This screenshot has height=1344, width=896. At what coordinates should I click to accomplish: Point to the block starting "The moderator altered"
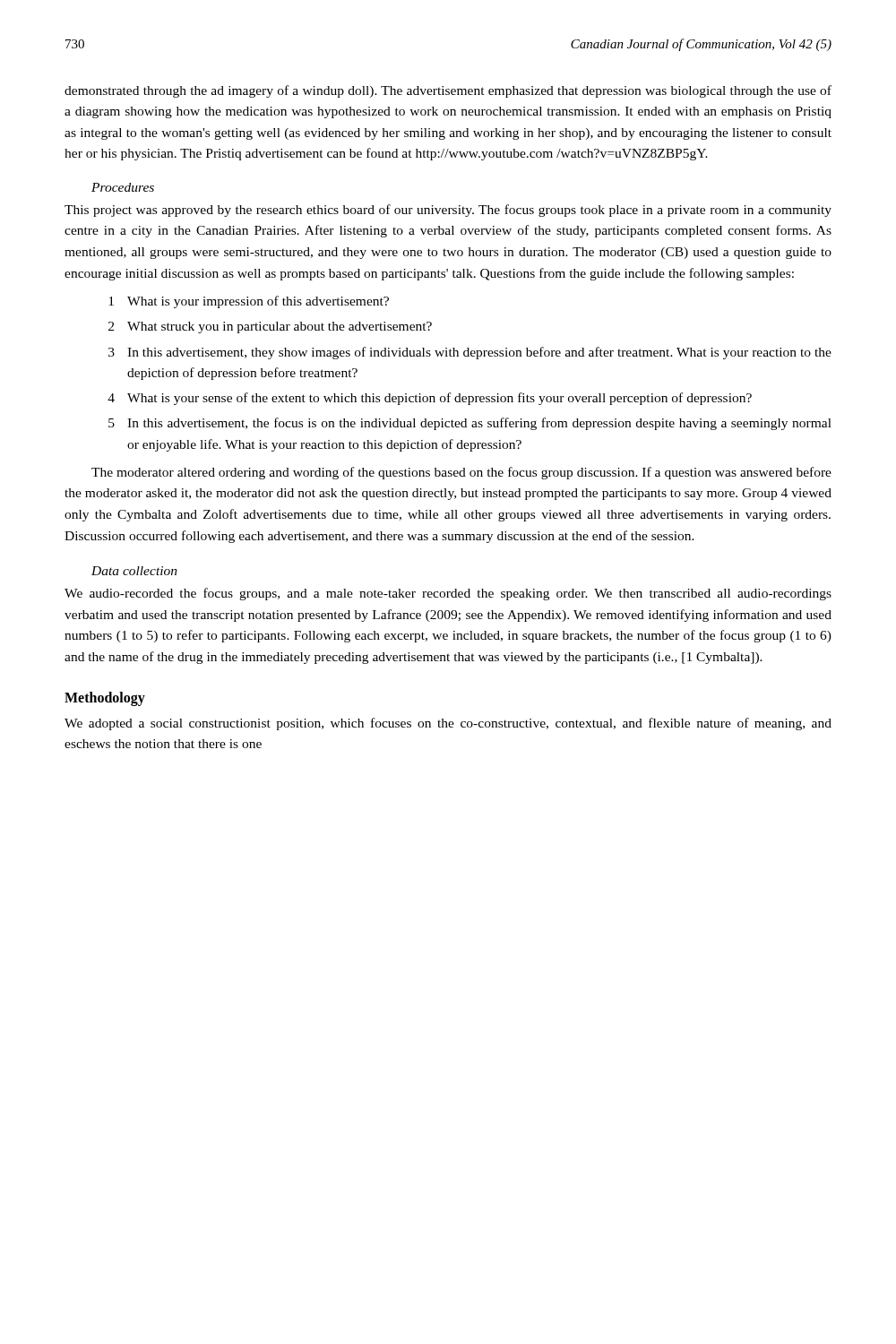448,503
